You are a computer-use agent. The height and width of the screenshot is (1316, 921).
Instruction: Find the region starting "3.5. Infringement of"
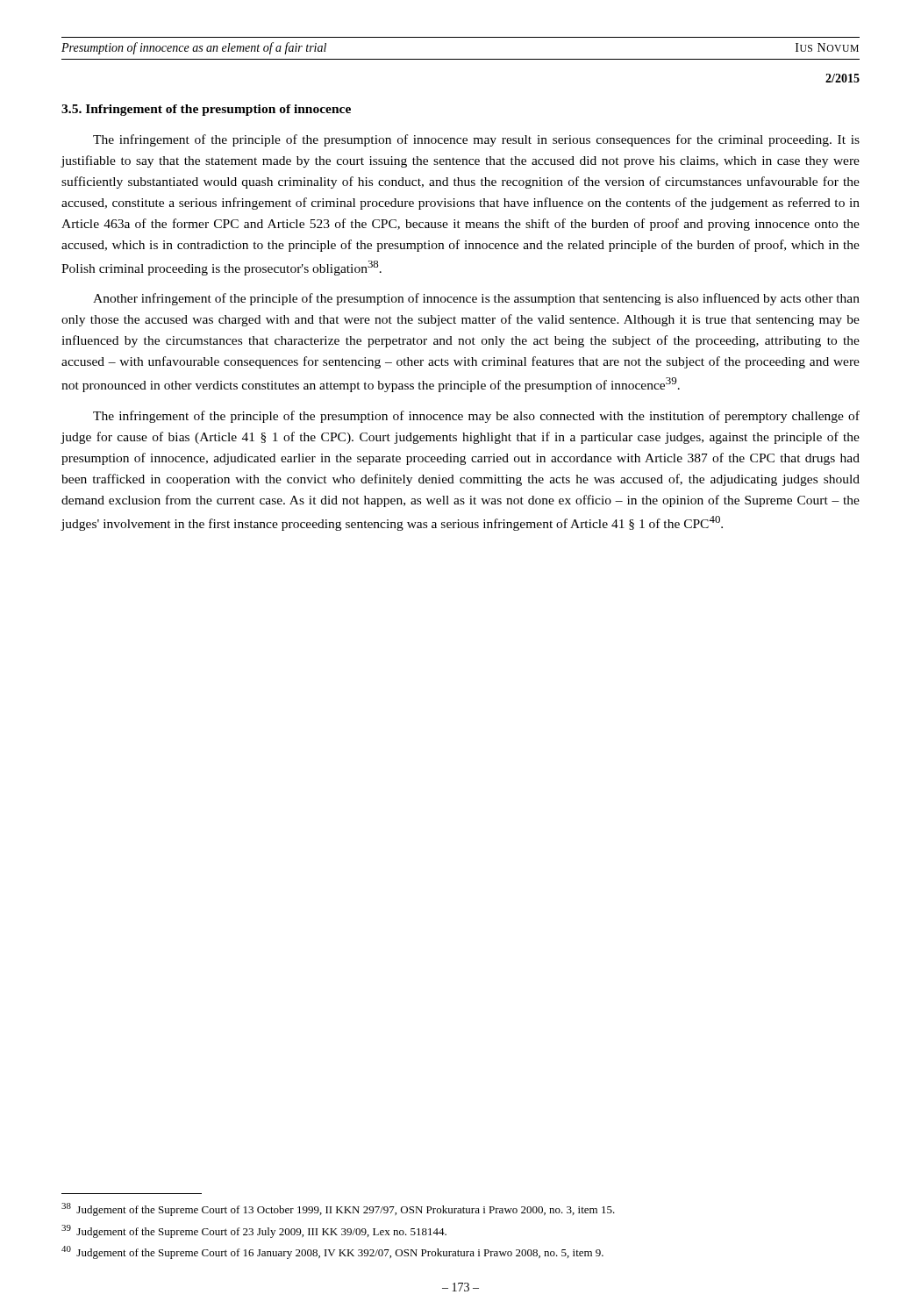(x=206, y=108)
